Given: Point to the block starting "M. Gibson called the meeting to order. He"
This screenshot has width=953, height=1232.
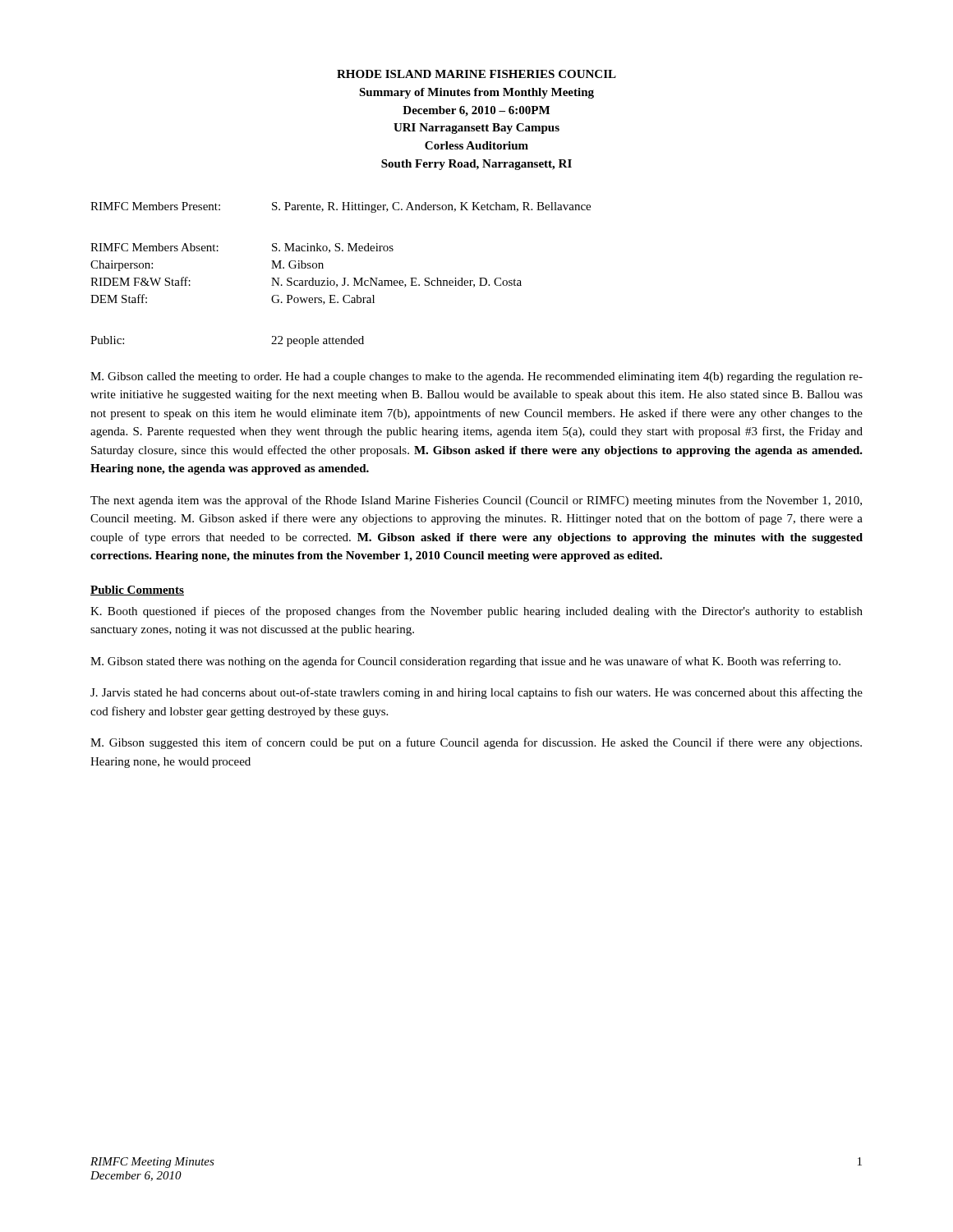Looking at the screenshot, I should click(x=476, y=422).
